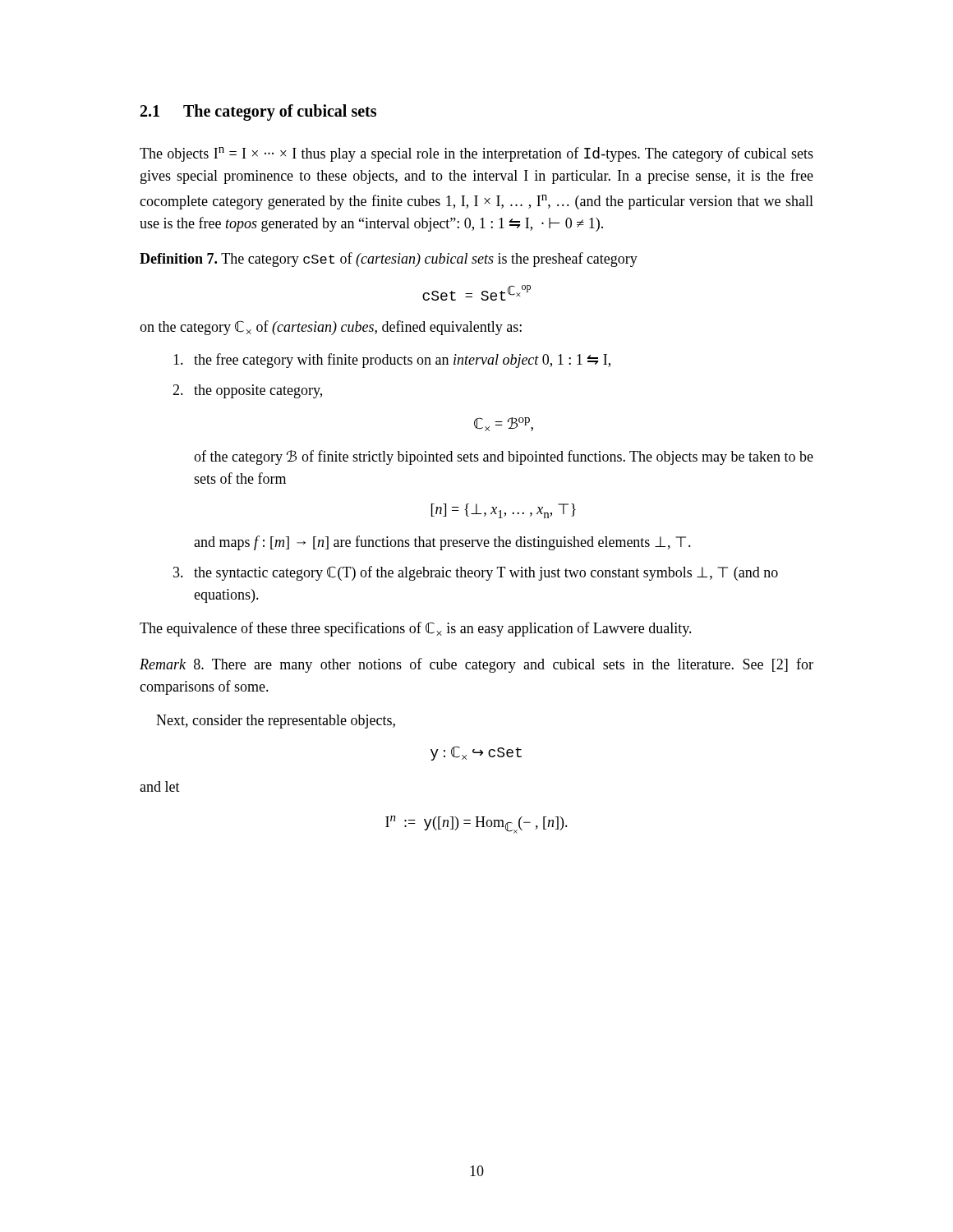Viewport: 953px width, 1232px height.
Task: Locate the block of text that opens with "the free category with finite products"
Action: click(x=392, y=360)
